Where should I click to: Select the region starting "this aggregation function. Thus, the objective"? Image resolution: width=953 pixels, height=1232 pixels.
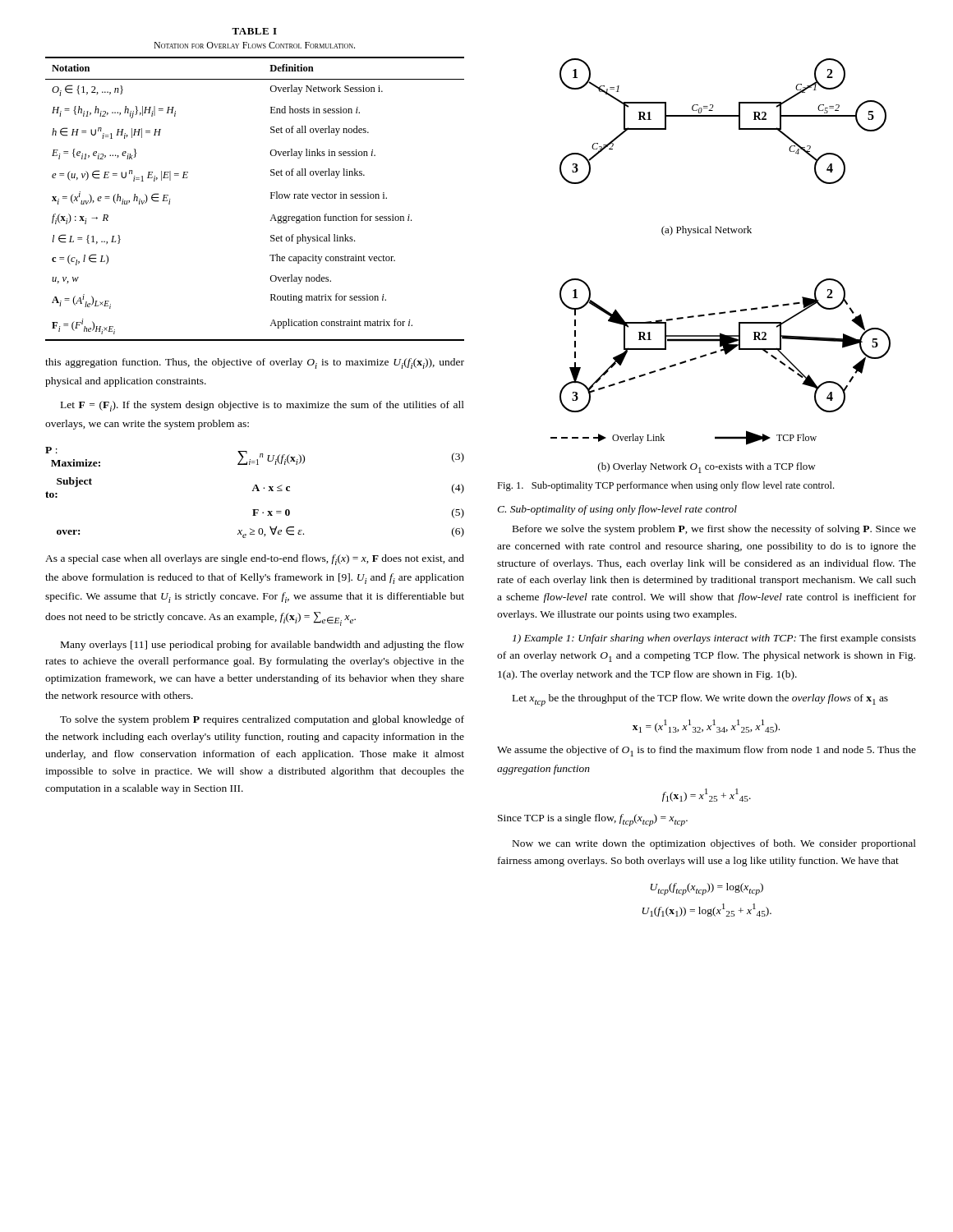click(255, 393)
